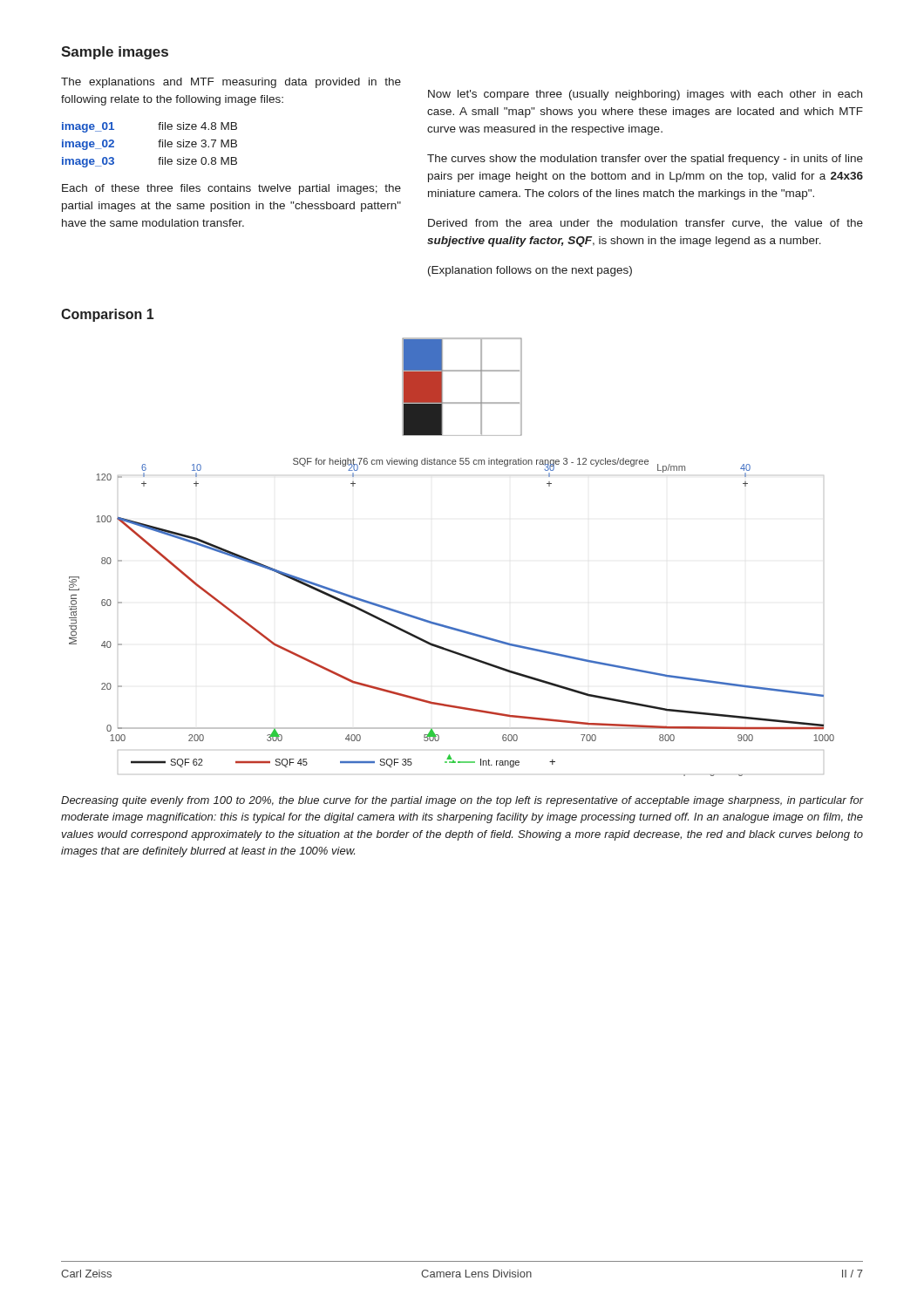
Task: Click where it says "image_01 file size 4.8 MB"
Action: (x=149, y=126)
